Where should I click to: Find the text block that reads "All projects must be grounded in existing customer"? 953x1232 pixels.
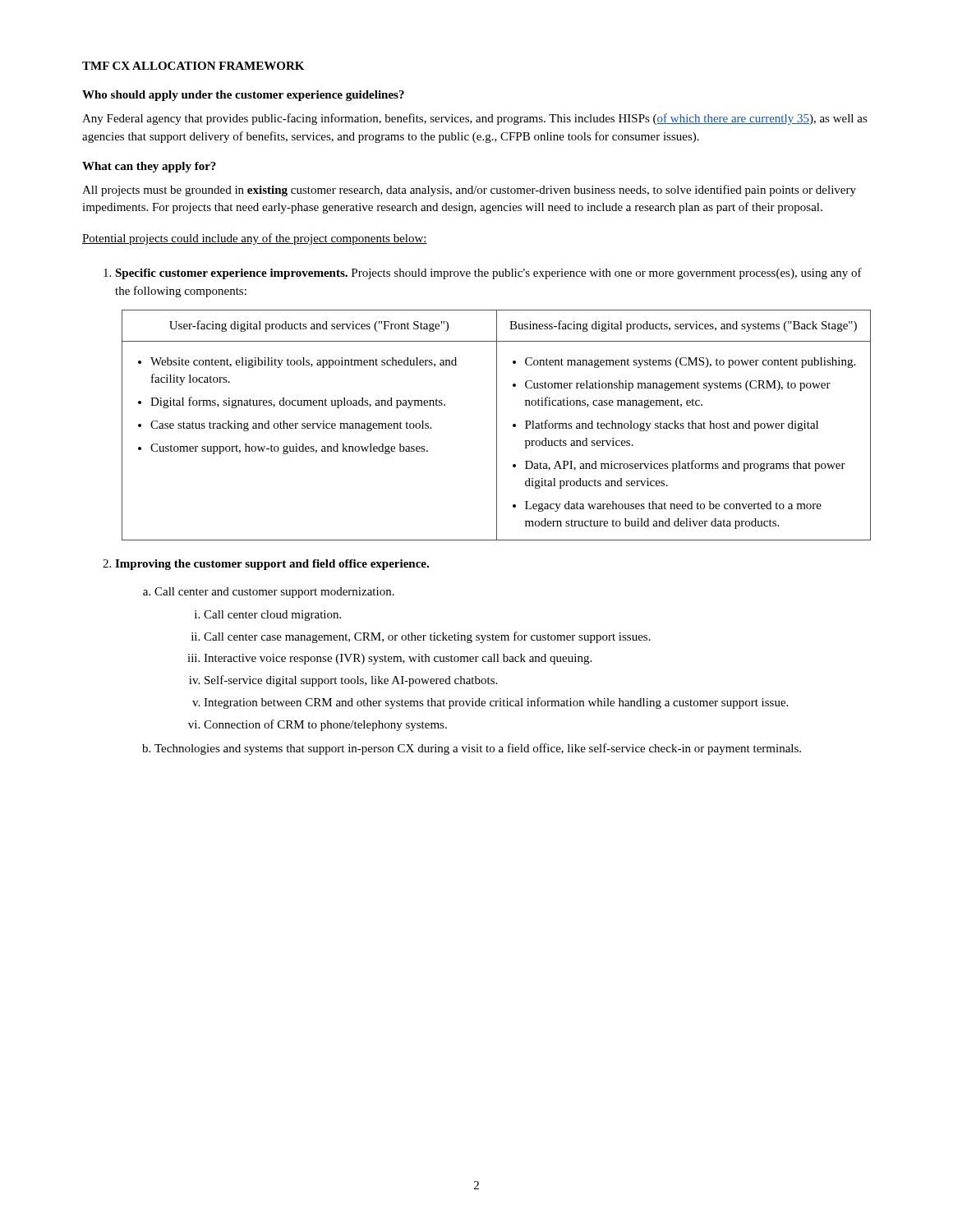tap(469, 198)
